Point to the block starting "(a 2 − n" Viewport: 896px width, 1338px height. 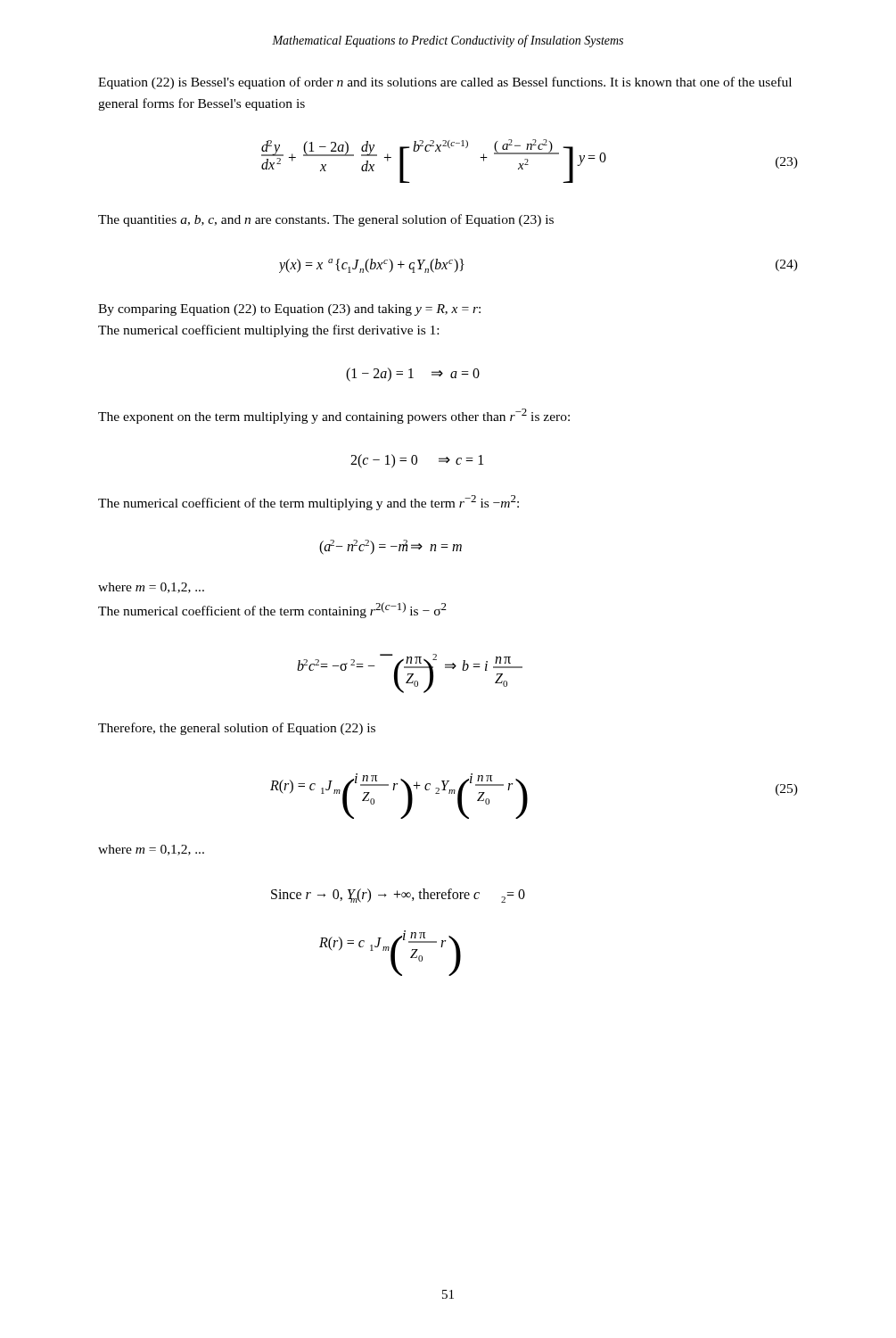(x=448, y=545)
